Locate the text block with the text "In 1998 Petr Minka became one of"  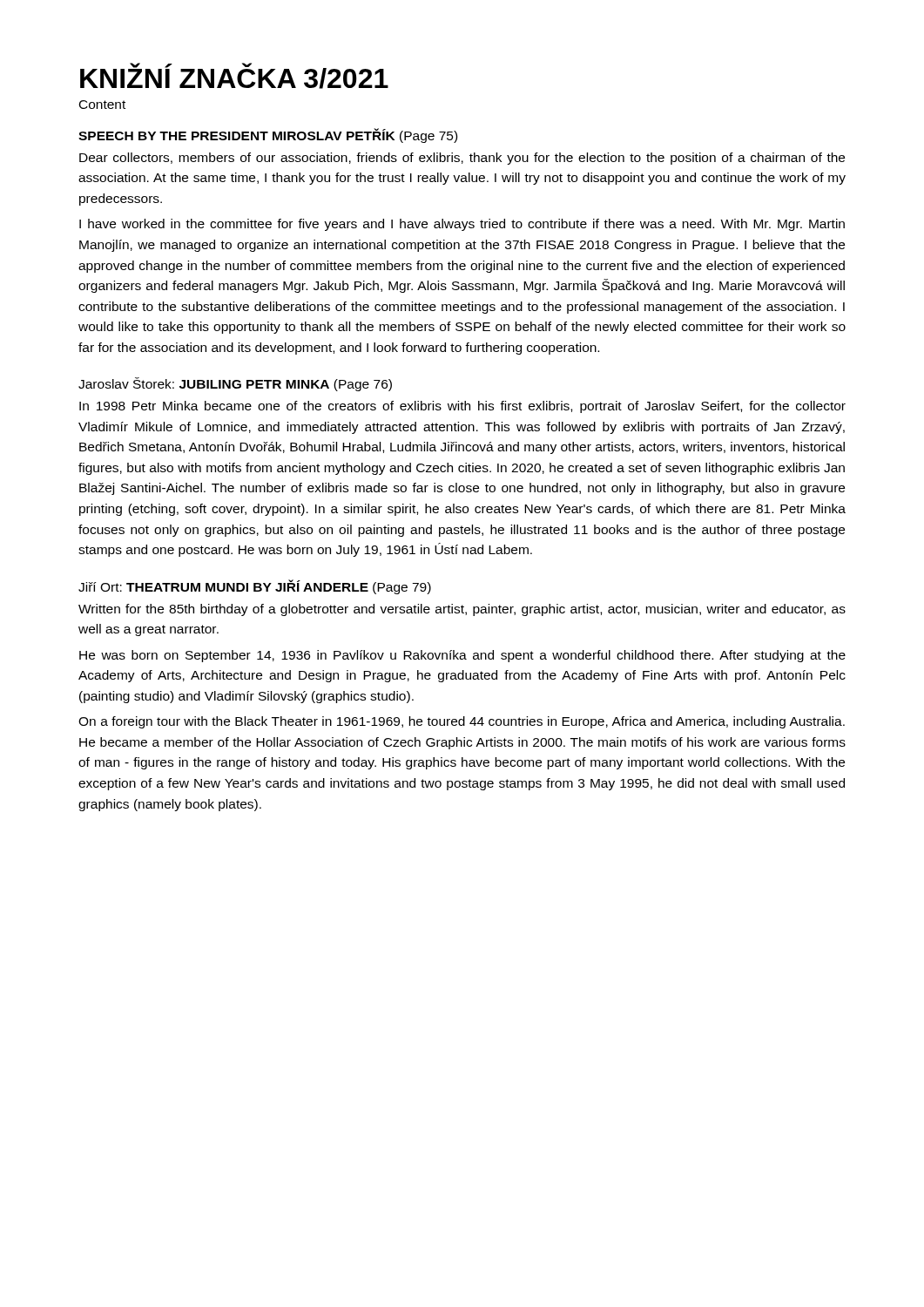pos(462,478)
